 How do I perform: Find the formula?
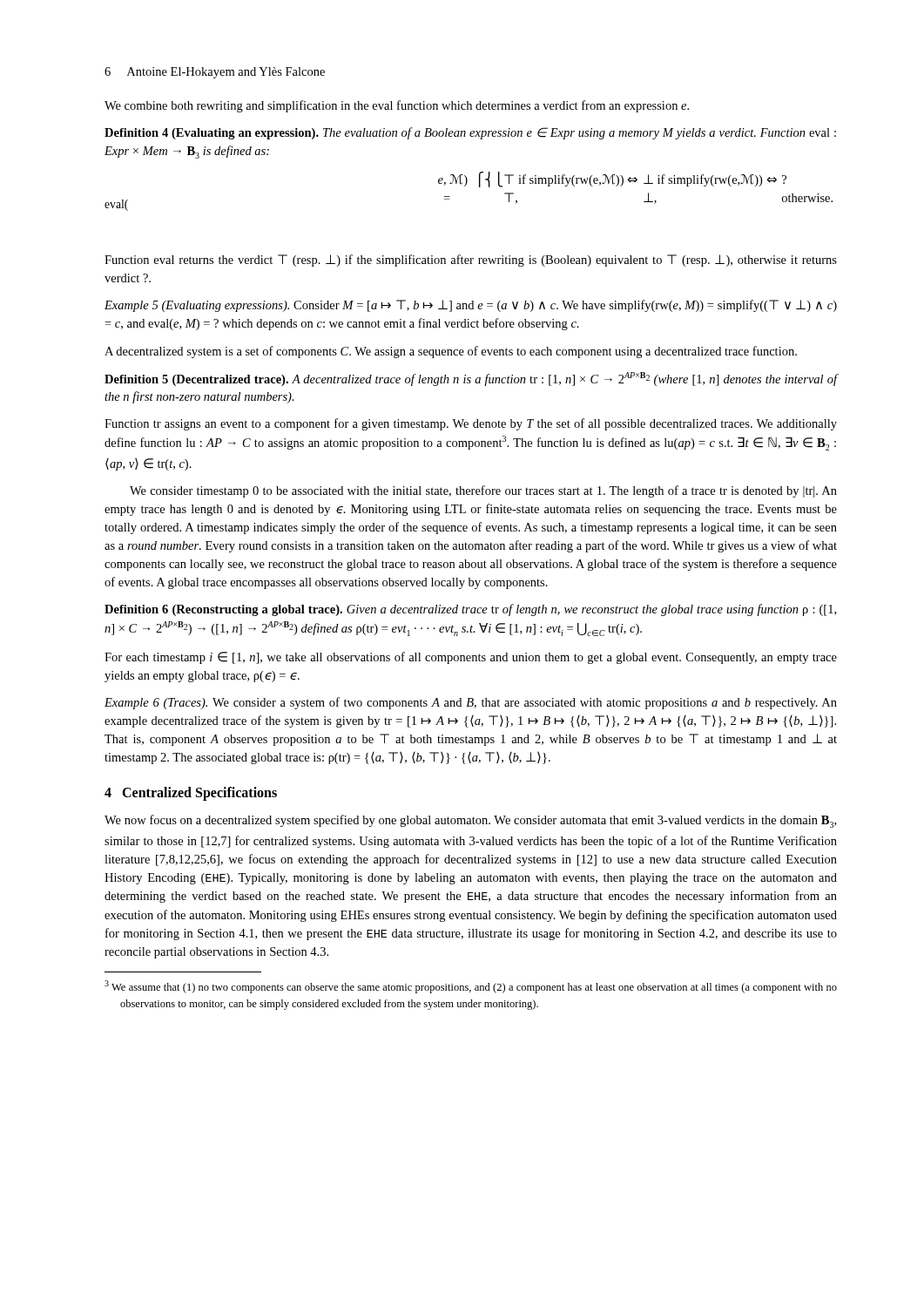click(471, 207)
